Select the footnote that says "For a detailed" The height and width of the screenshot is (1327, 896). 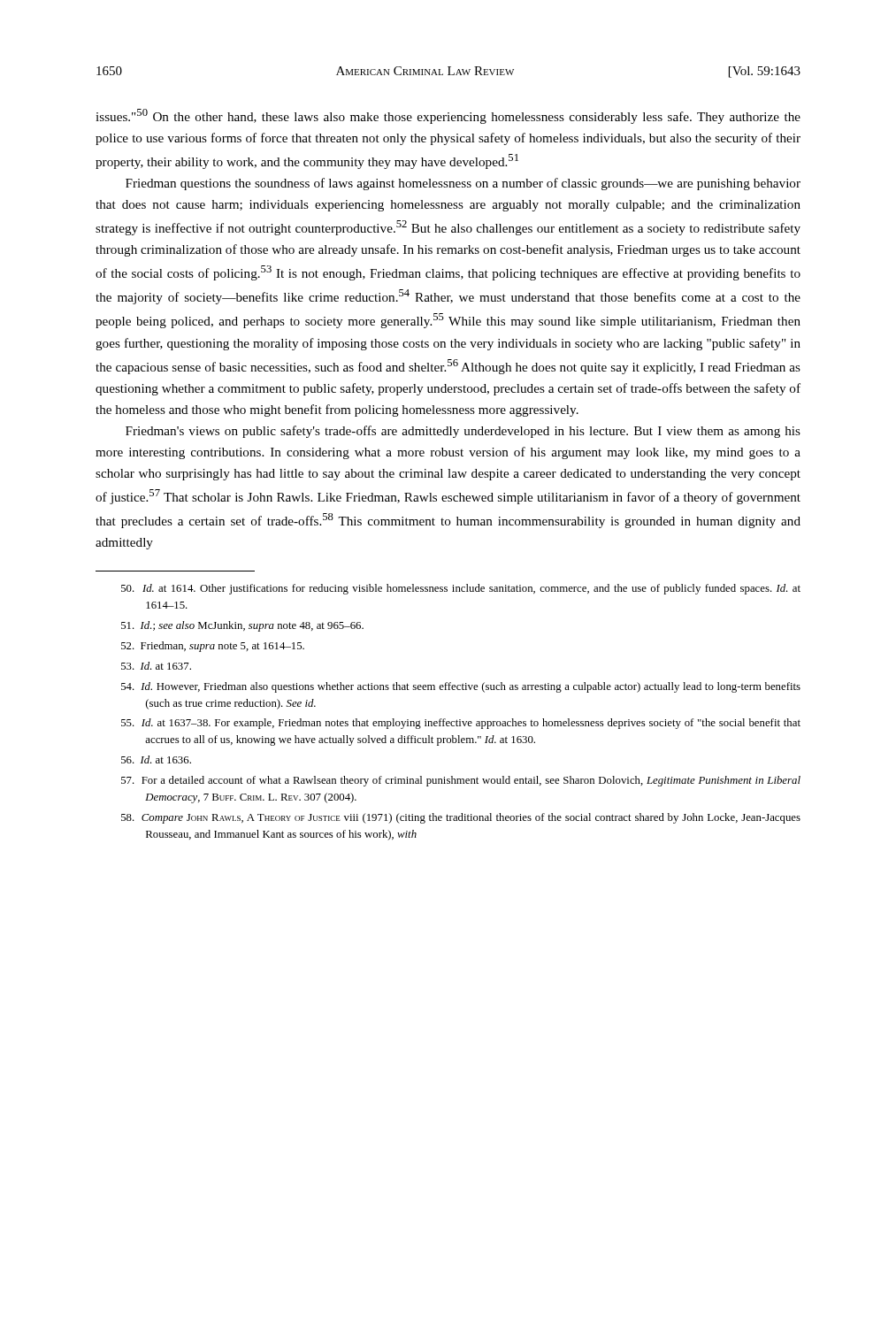click(x=460, y=789)
